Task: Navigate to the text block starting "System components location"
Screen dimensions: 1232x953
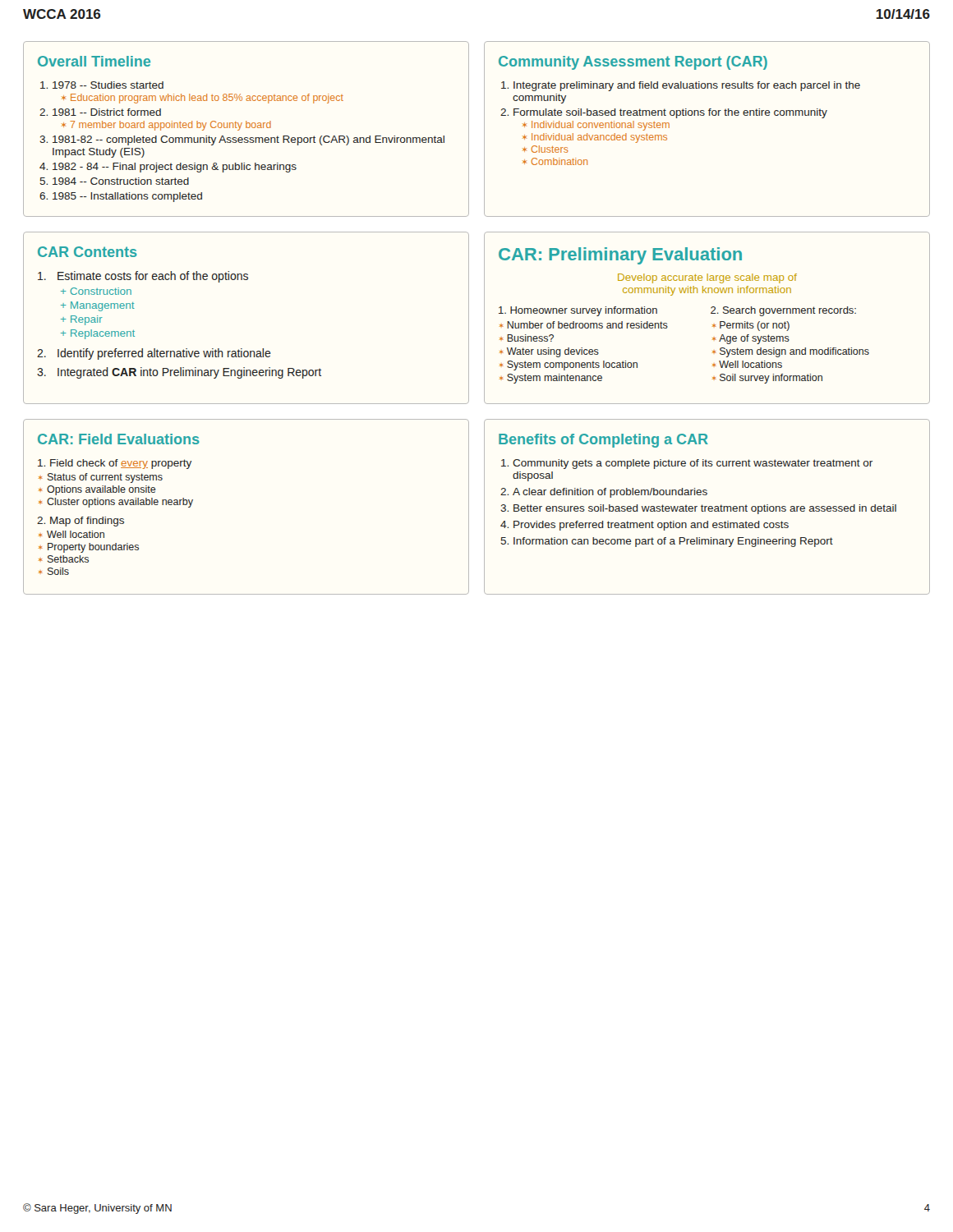Action: tap(572, 365)
